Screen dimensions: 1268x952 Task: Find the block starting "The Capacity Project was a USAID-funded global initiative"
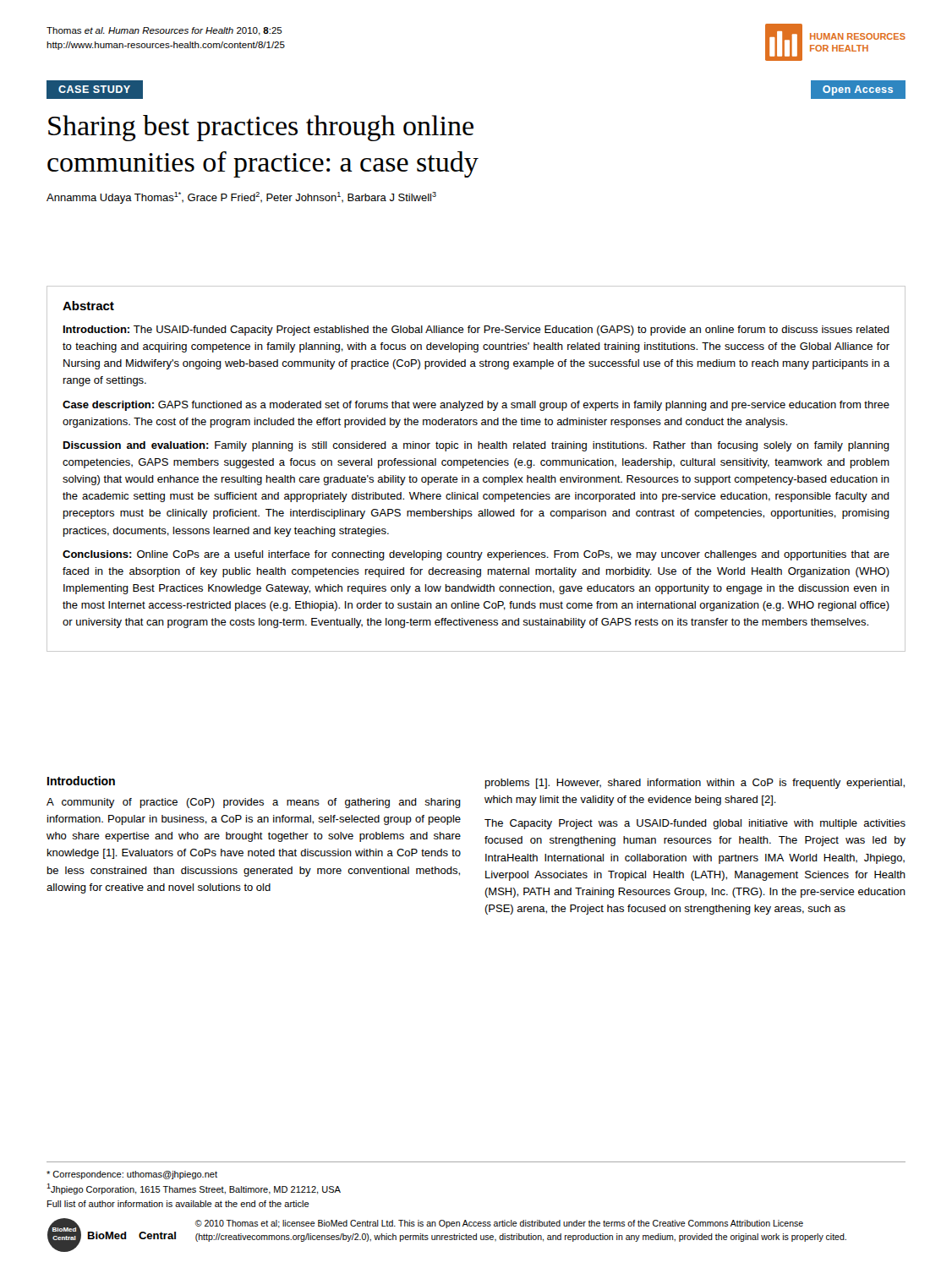[x=695, y=866]
